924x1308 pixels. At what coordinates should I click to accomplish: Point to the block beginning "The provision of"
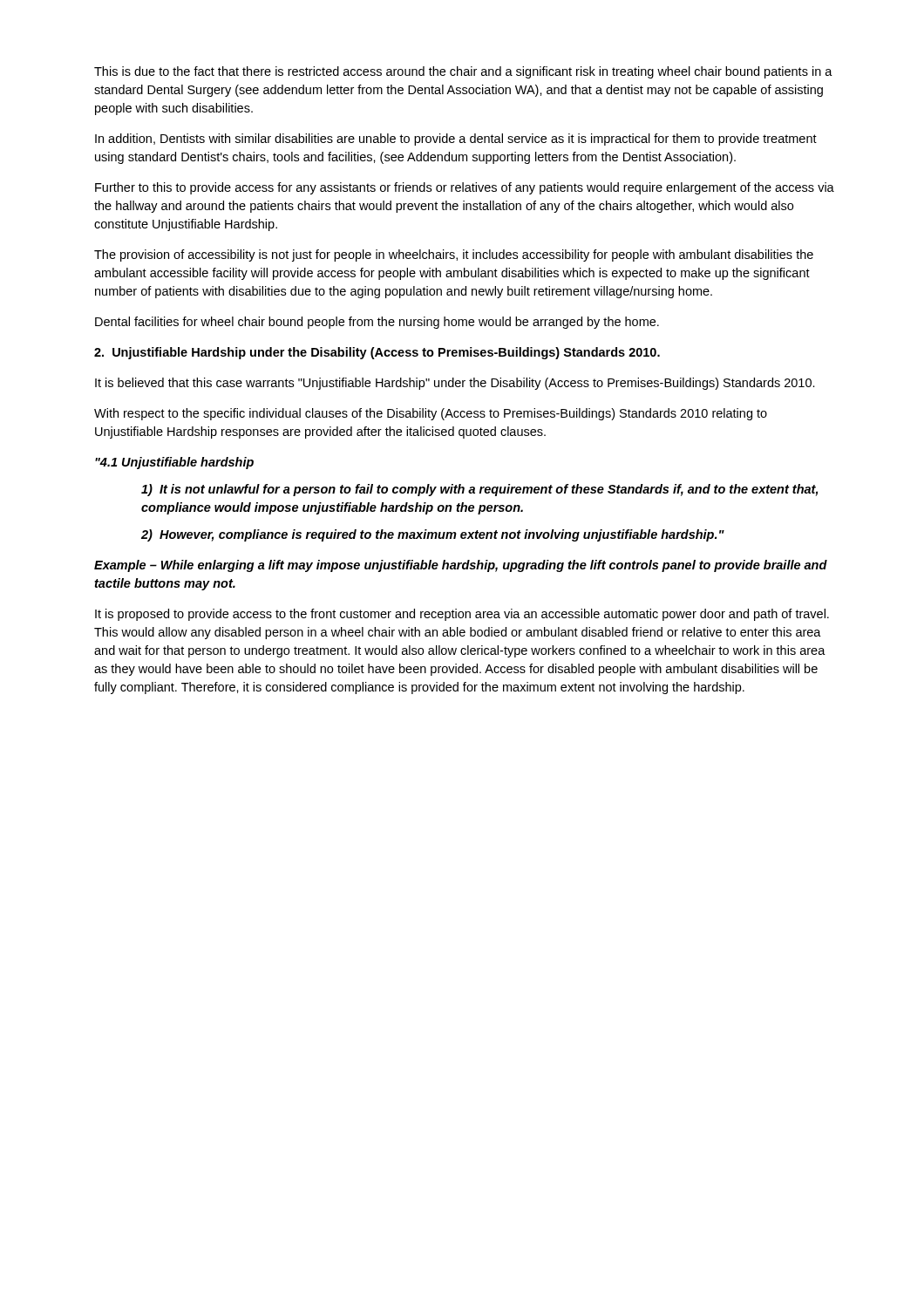tap(454, 273)
